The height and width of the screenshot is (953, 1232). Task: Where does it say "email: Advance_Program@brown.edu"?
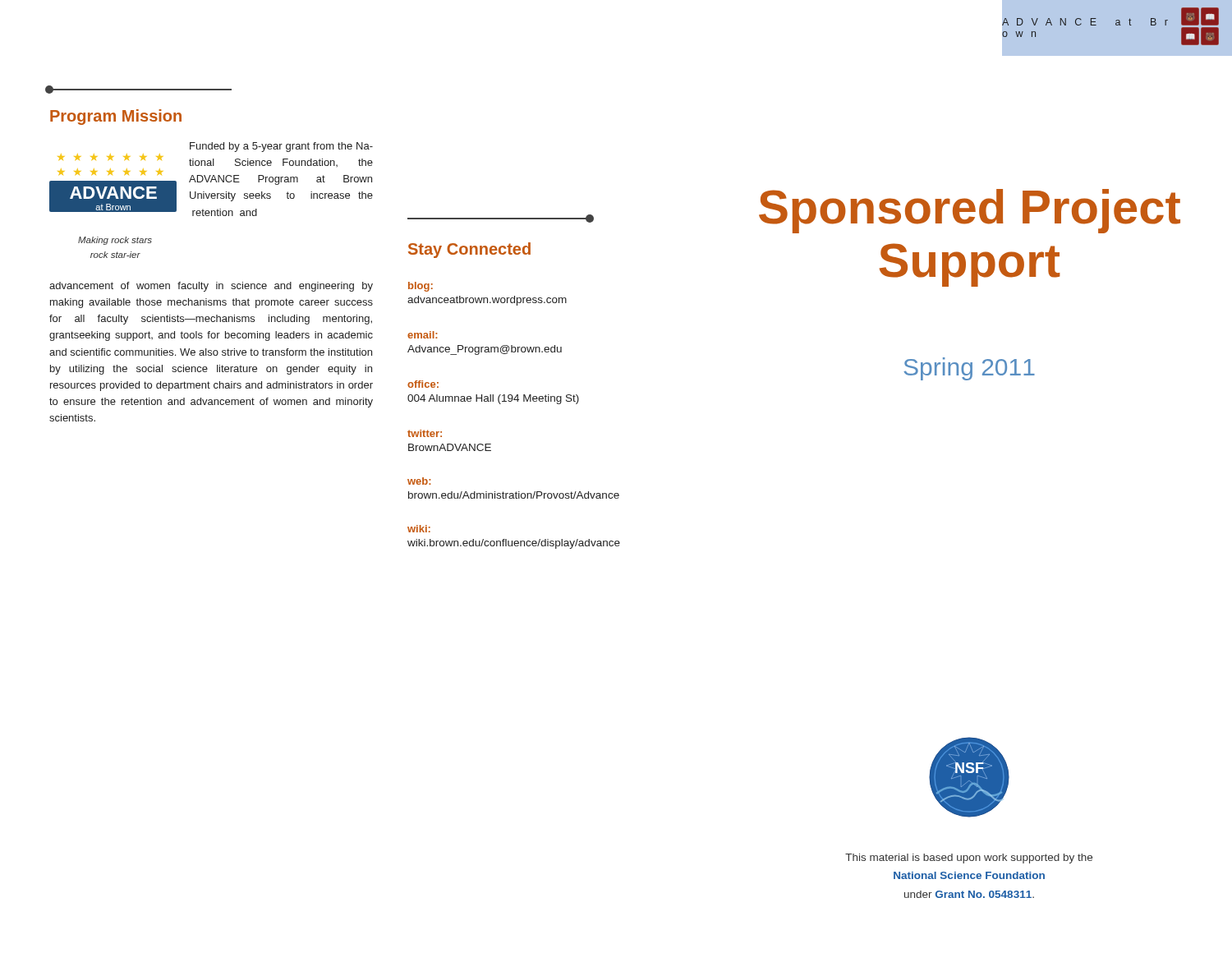pyautogui.click(x=547, y=342)
